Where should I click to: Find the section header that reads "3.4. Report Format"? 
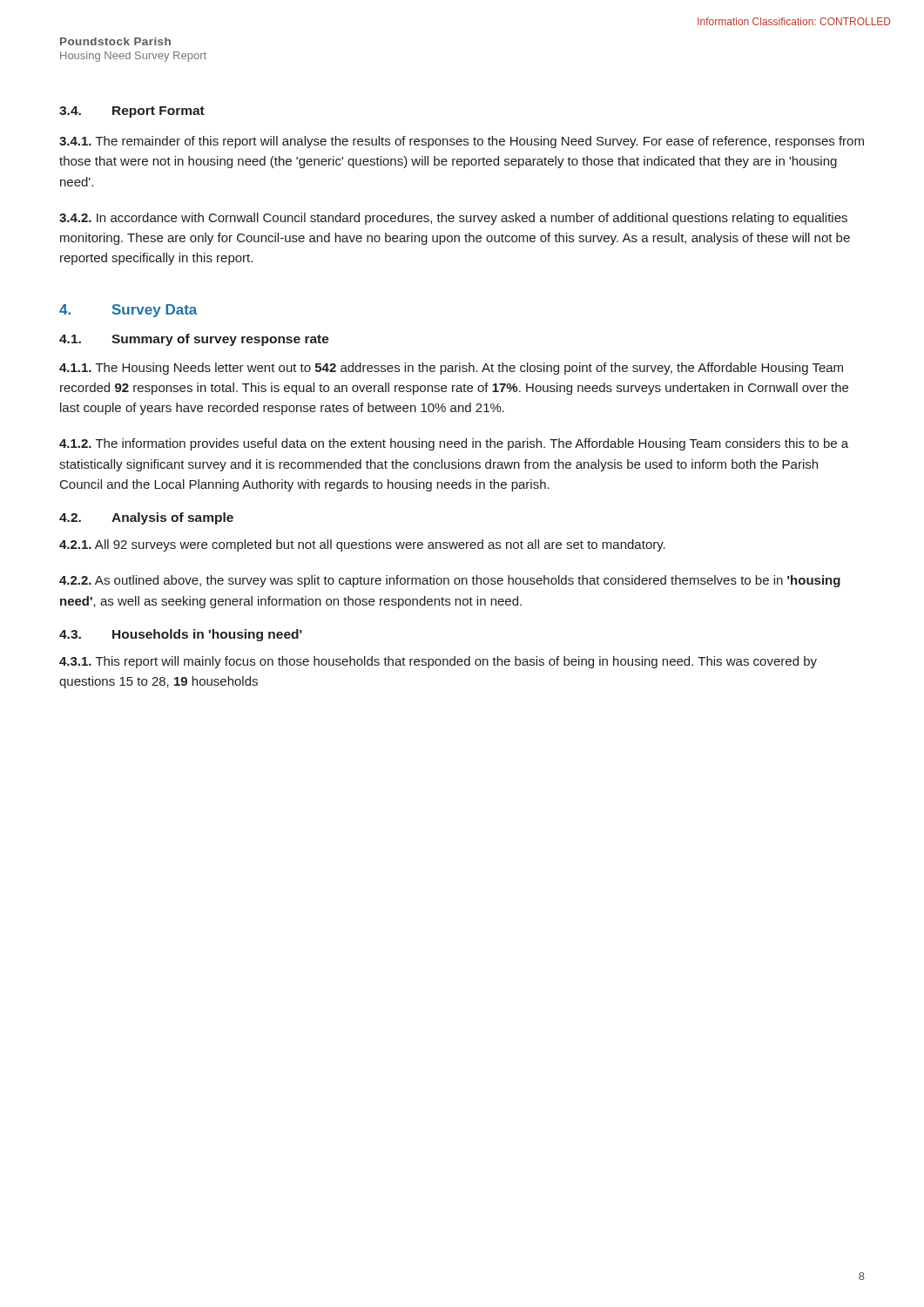[x=132, y=112]
